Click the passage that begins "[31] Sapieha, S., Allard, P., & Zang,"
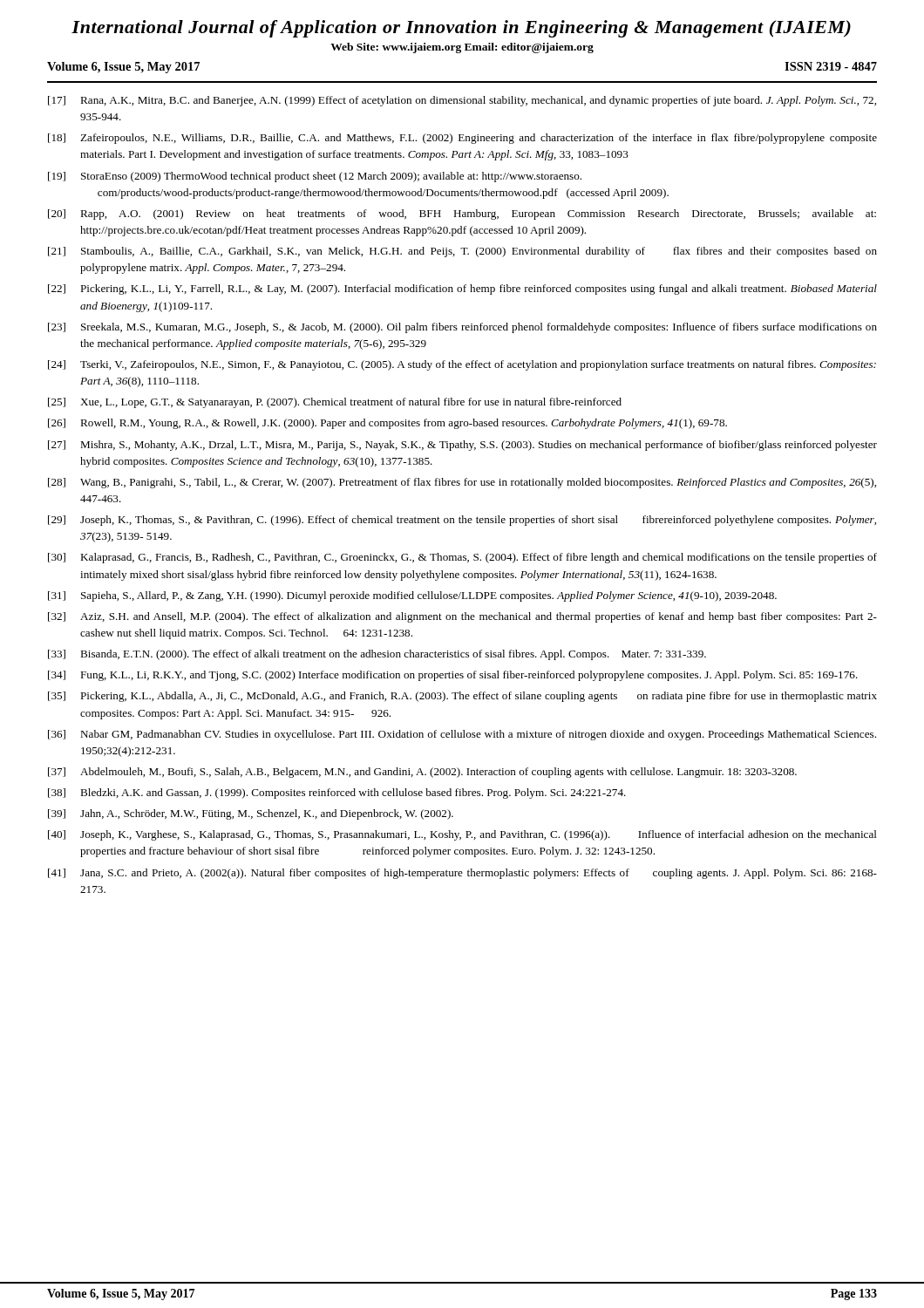 tap(462, 595)
